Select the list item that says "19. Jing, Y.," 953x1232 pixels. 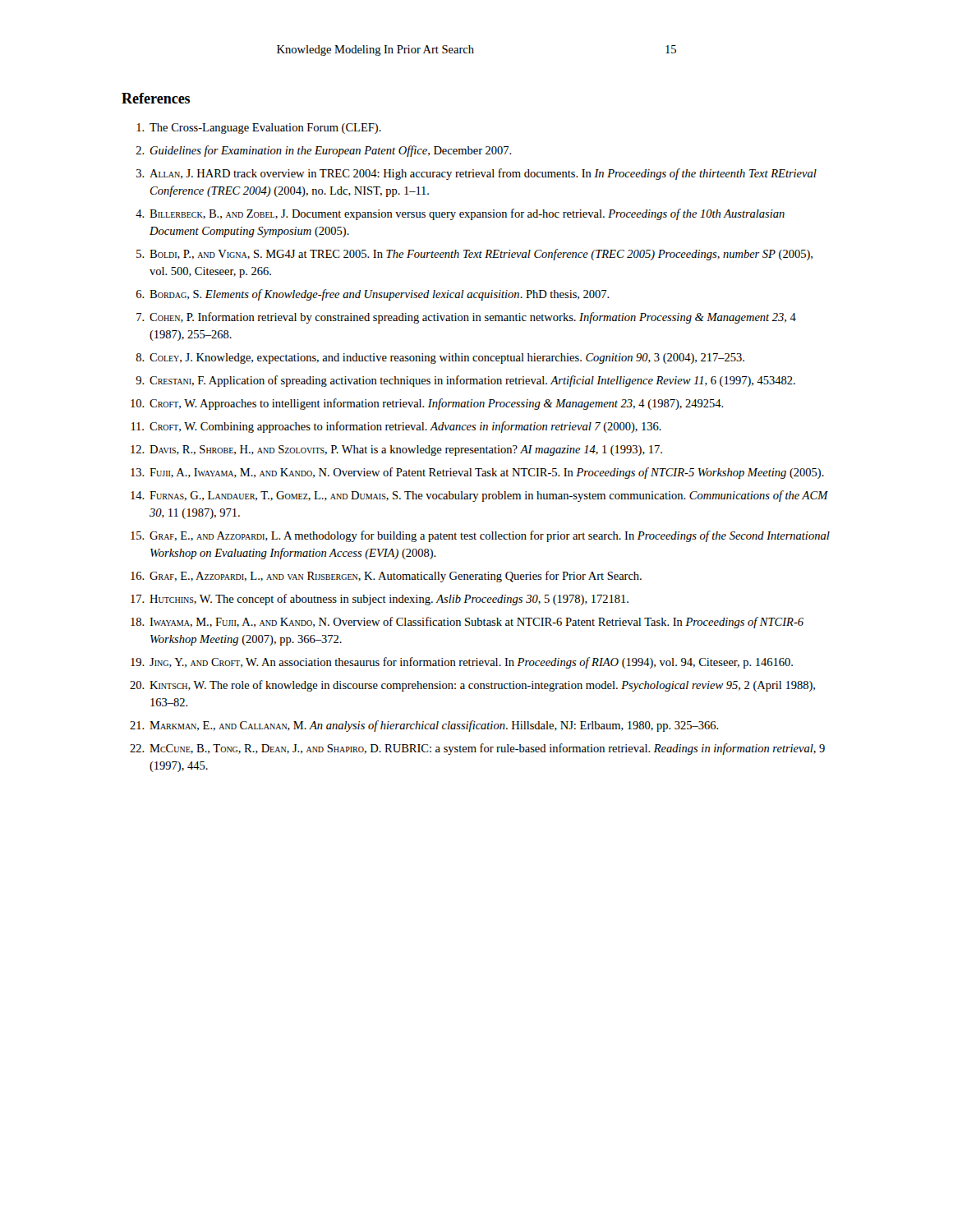(476, 663)
